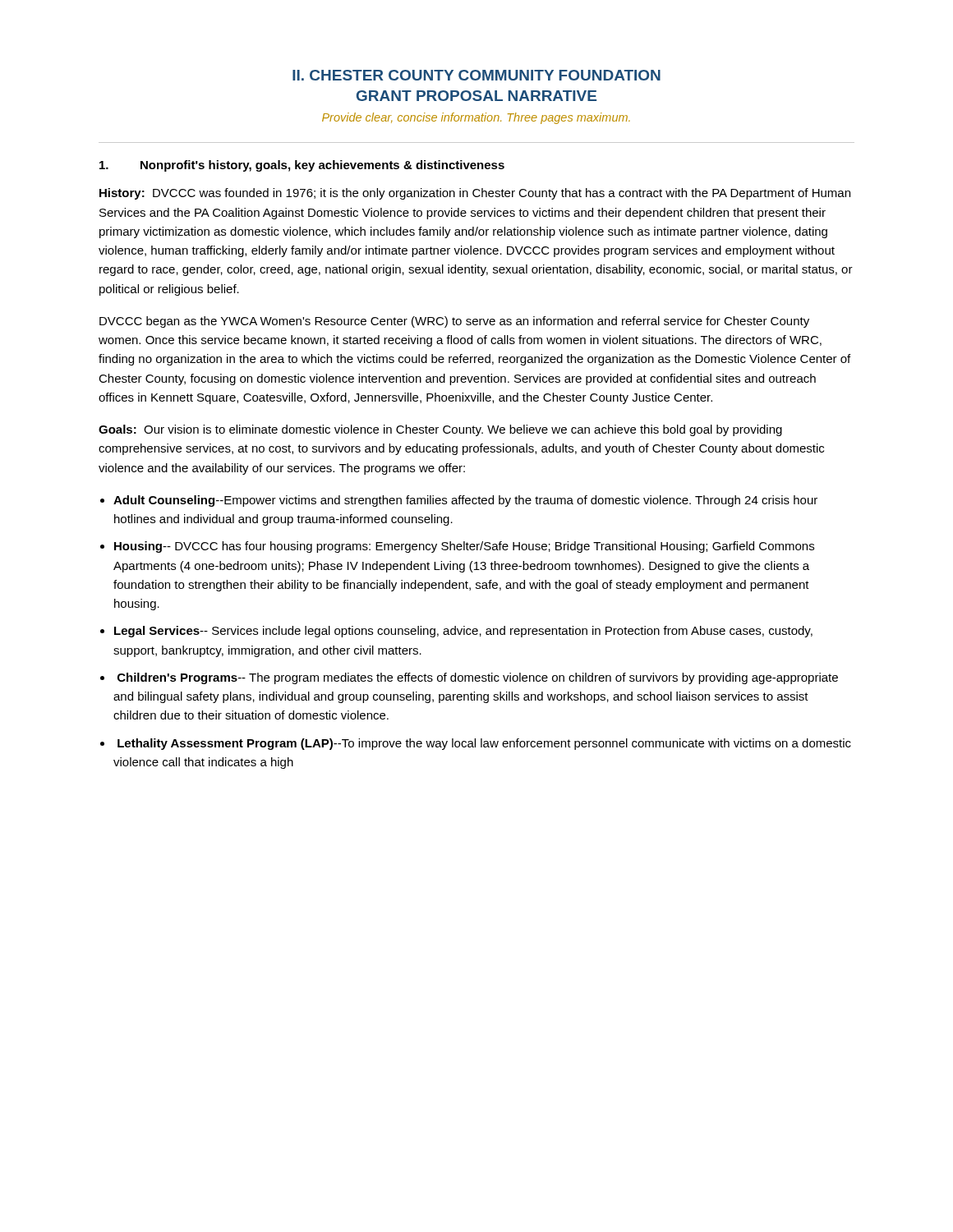The image size is (953, 1232).
Task: Locate the text block starting "Children's Programs-- The program mediates the"
Action: point(484,696)
